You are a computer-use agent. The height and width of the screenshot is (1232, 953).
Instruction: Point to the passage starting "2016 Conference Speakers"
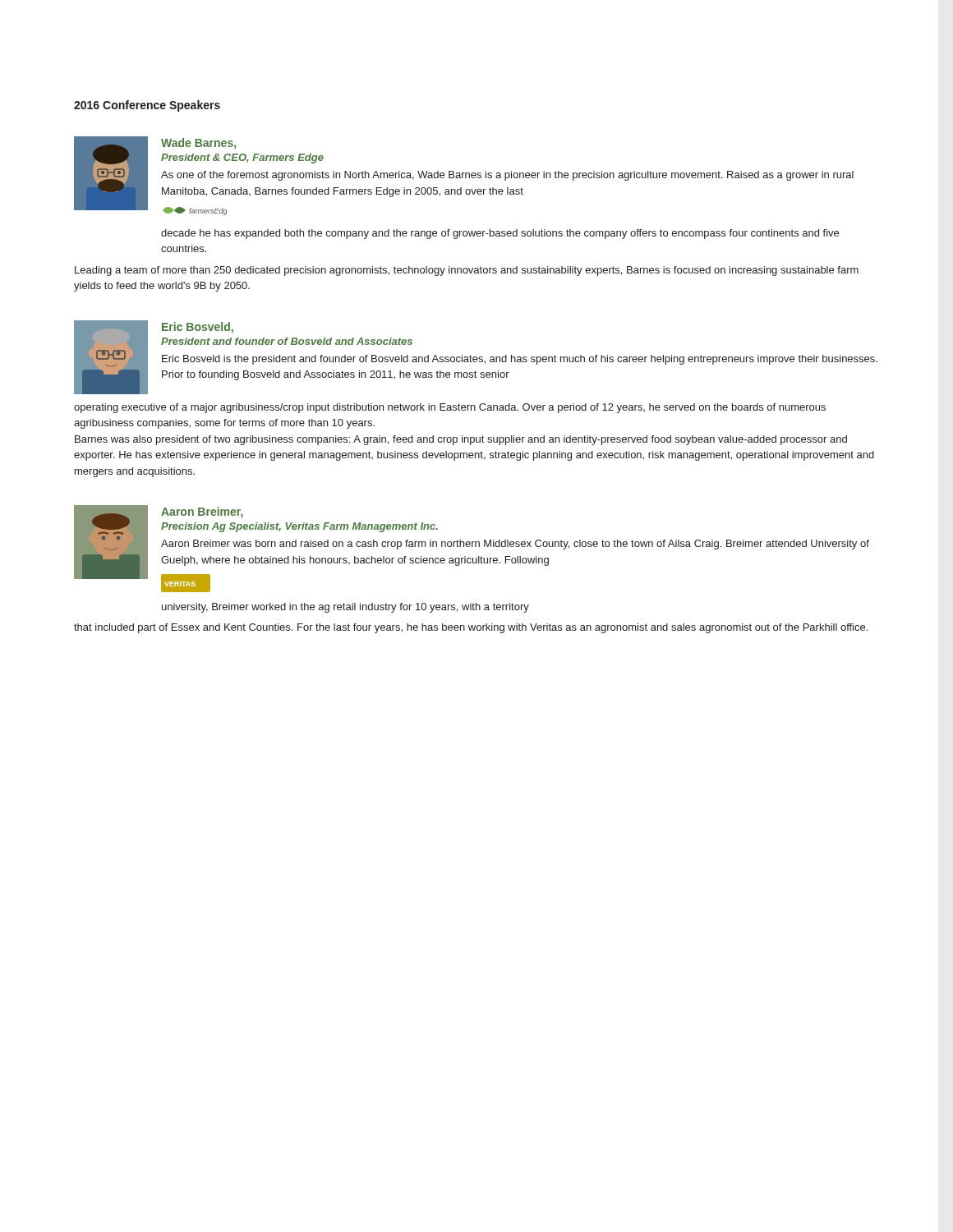(147, 105)
